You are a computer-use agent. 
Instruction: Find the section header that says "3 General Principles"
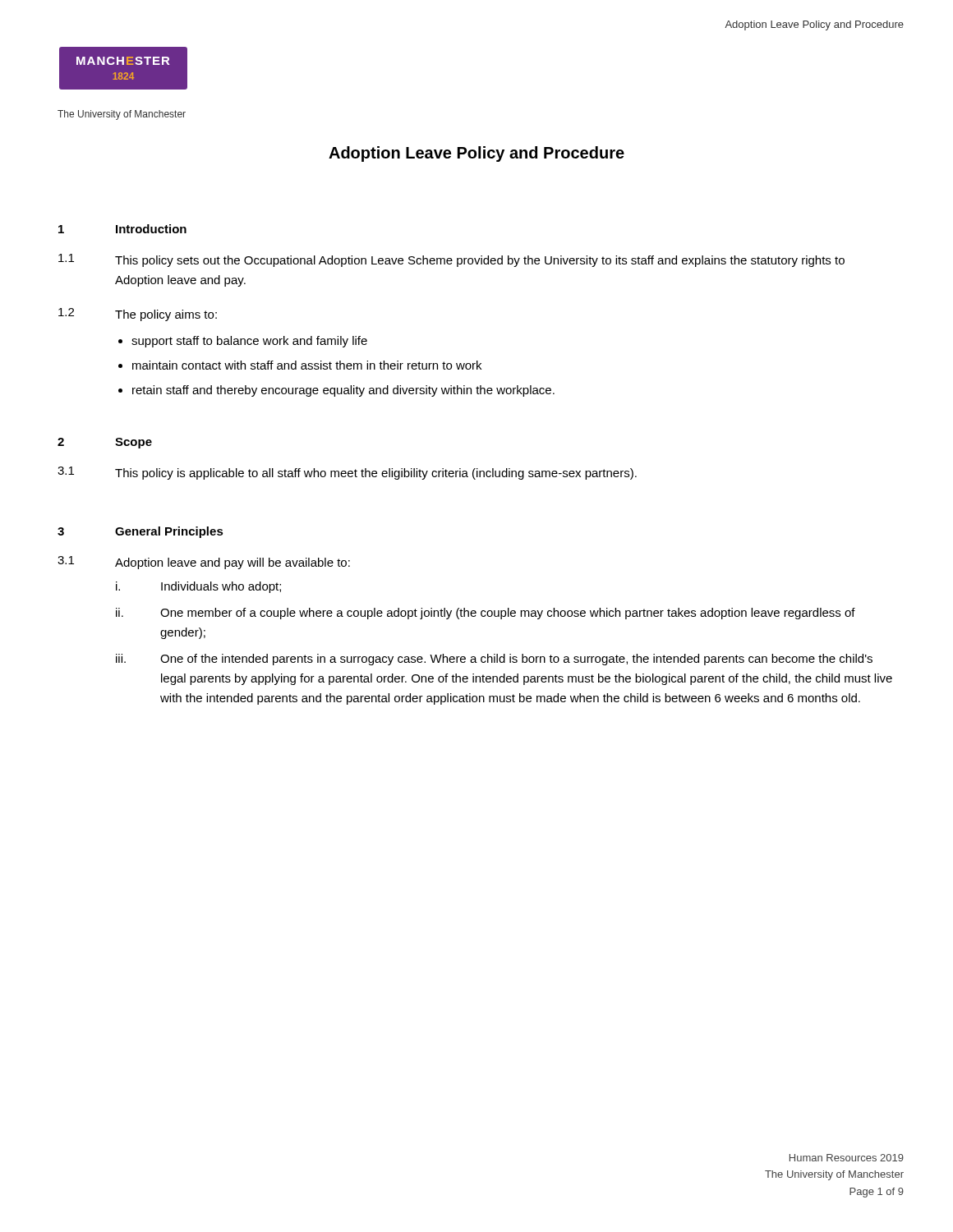(140, 531)
